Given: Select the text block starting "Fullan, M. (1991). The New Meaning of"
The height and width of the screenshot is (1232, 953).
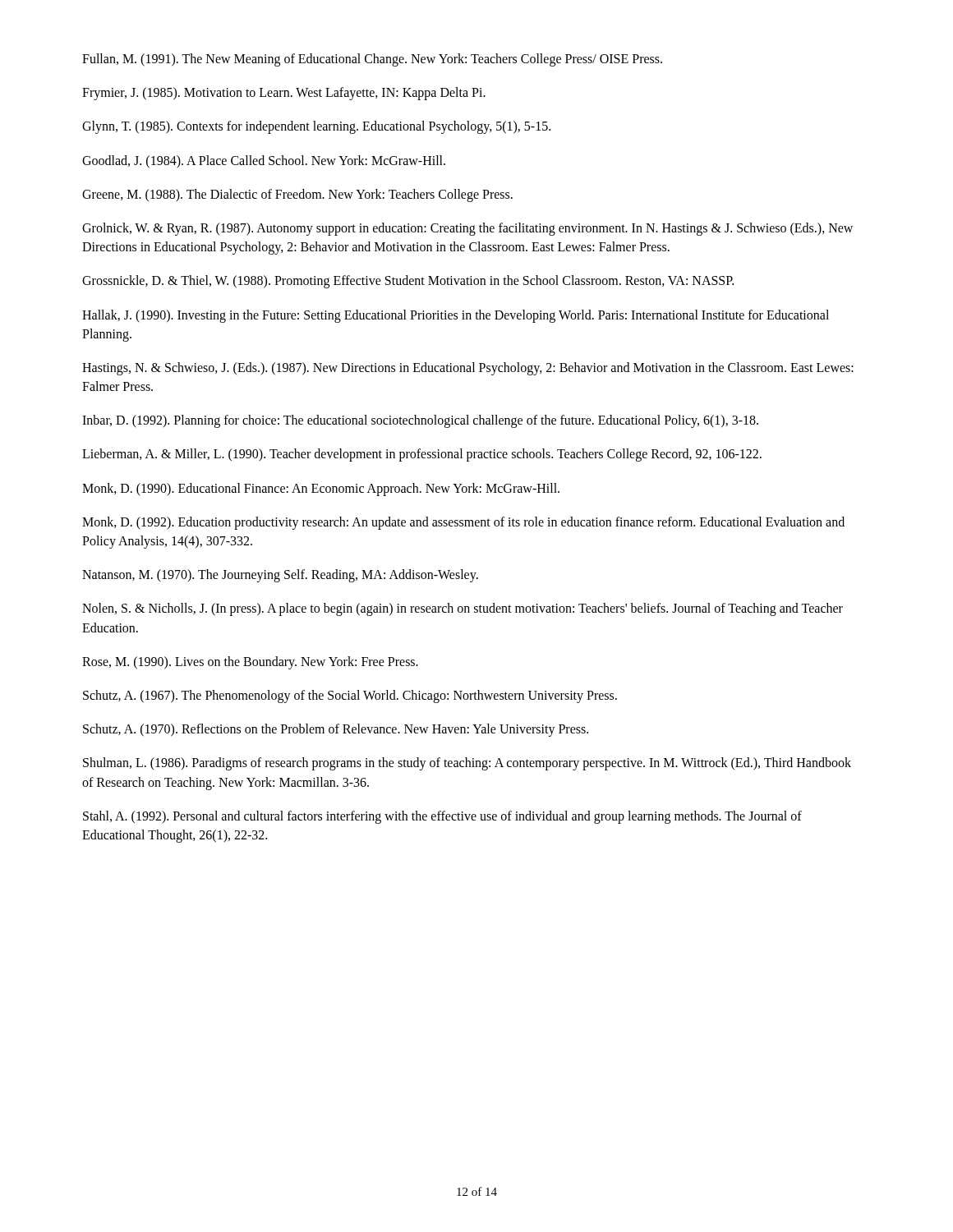Looking at the screenshot, I should click(373, 59).
